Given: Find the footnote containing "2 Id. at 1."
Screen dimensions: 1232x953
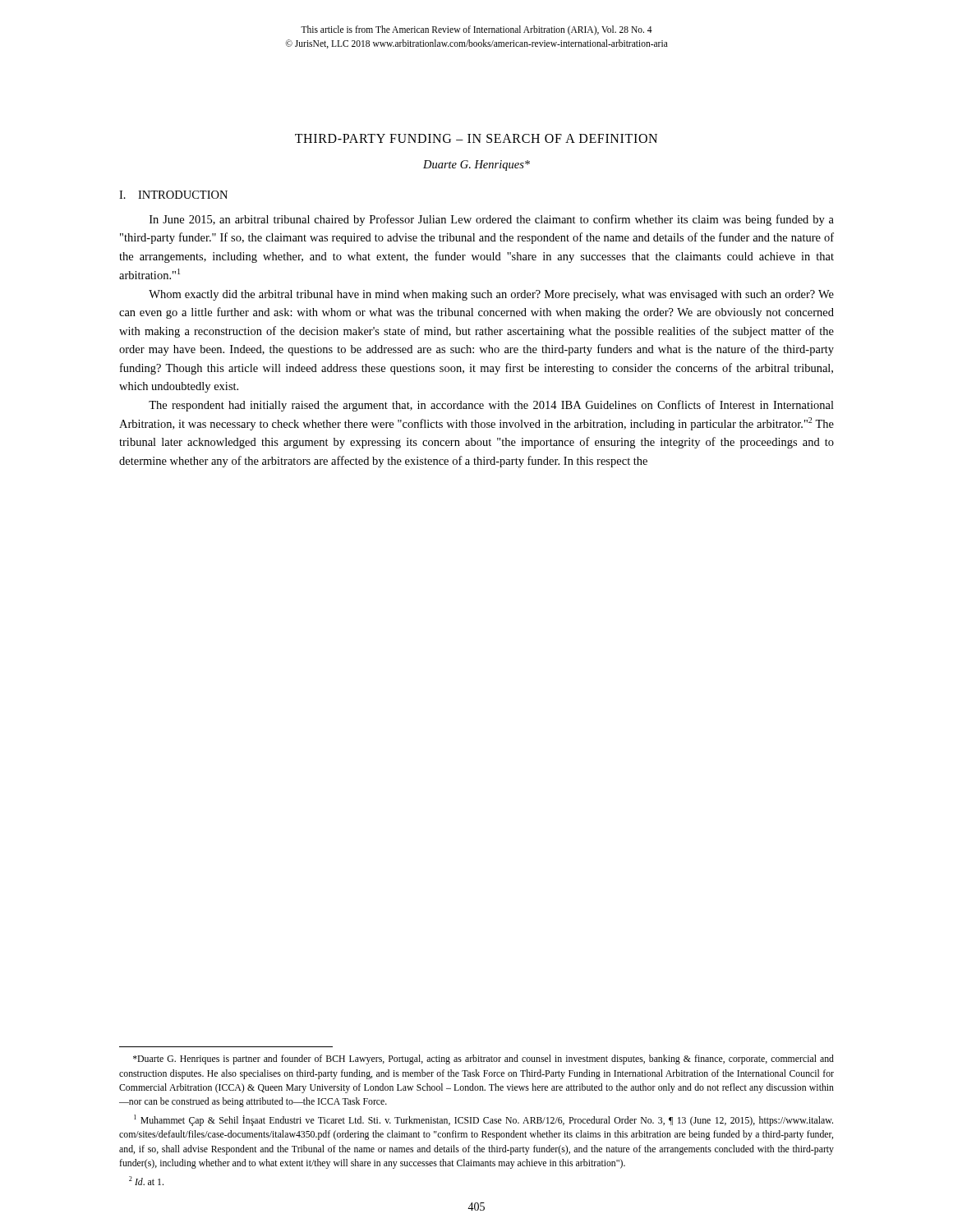Looking at the screenshot, I should coord(142,1181).
